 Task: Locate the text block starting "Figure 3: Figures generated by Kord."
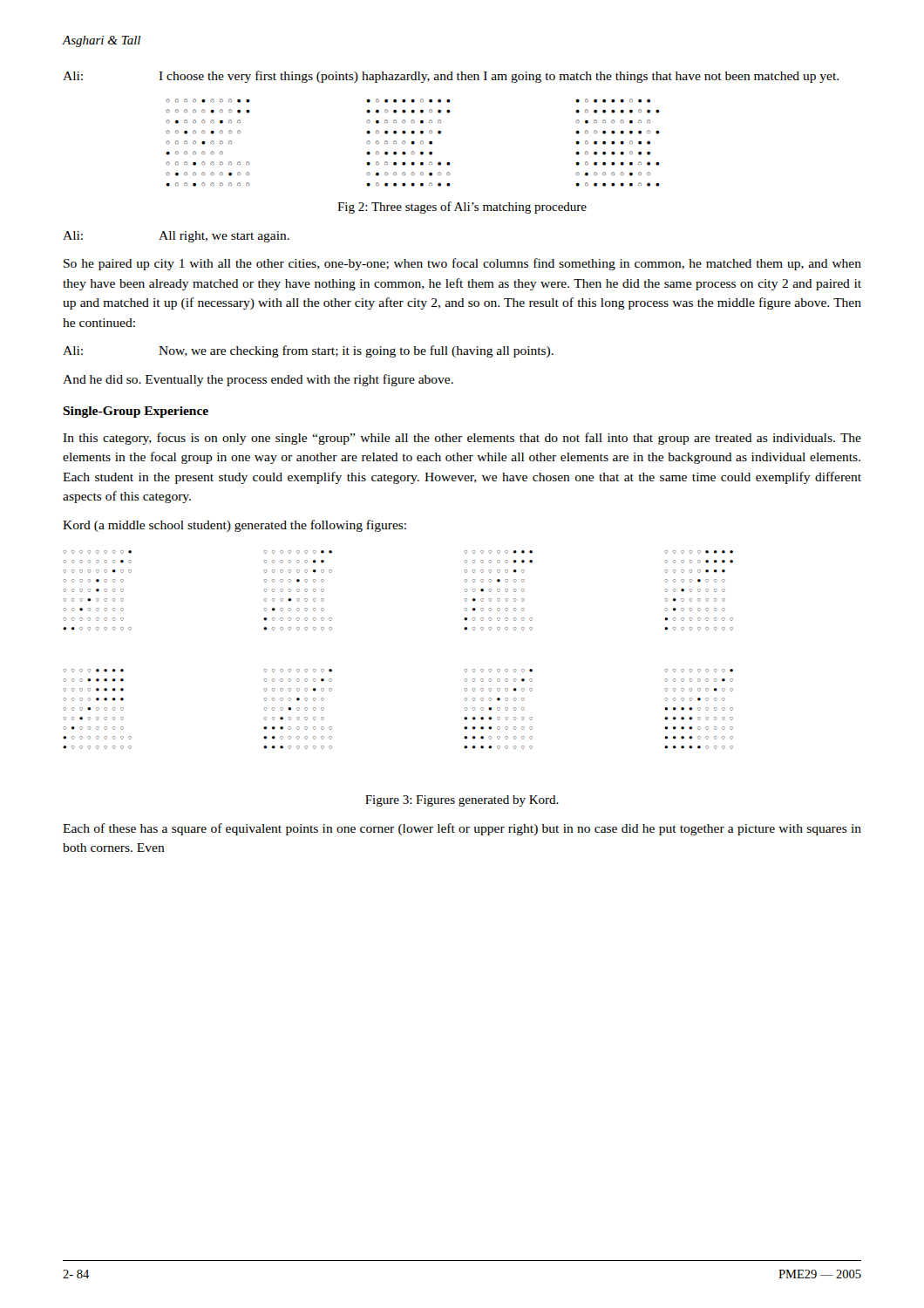tap(462, 800)
